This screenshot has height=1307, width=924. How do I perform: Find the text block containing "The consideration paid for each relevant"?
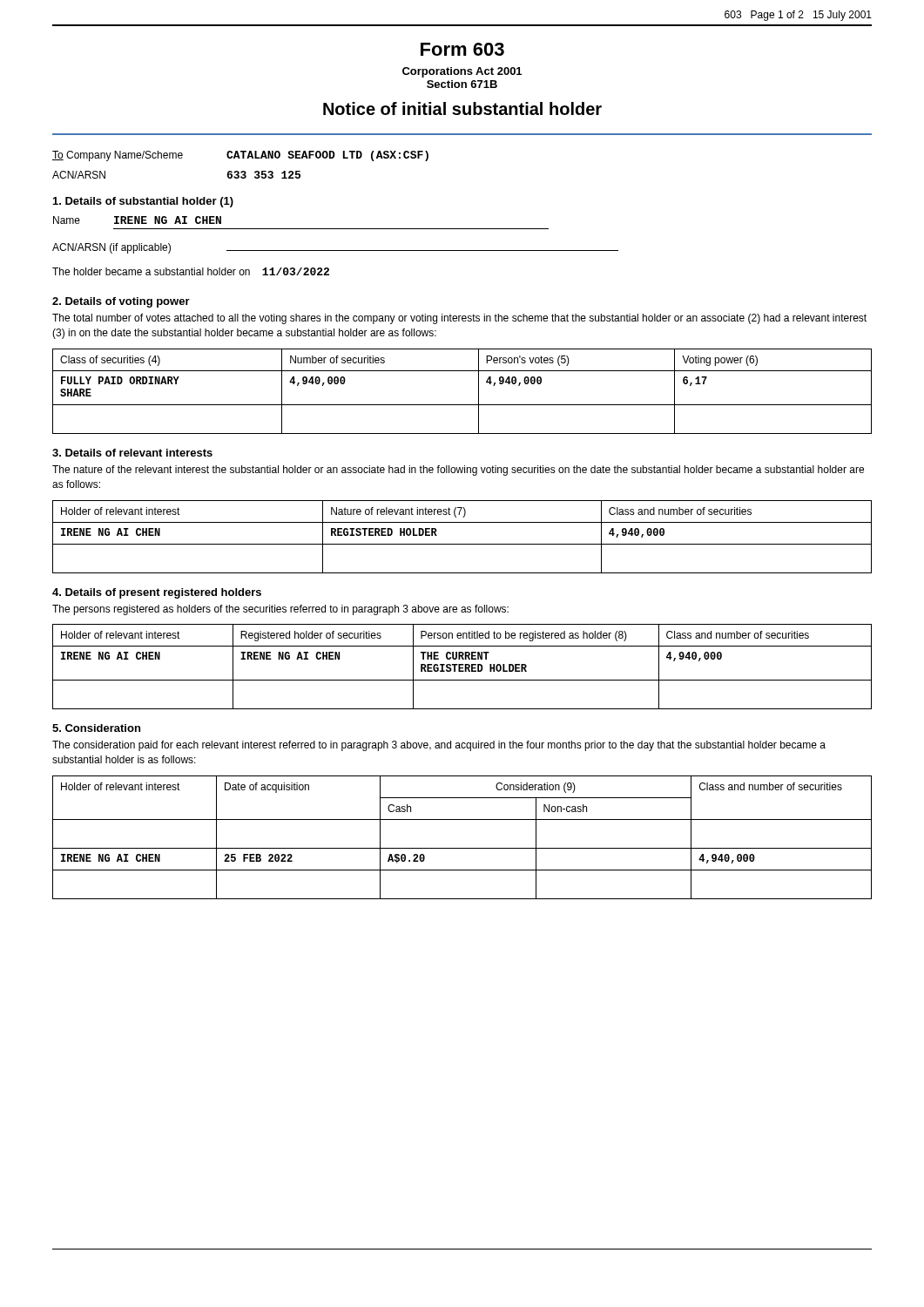[x=439, y=753]
